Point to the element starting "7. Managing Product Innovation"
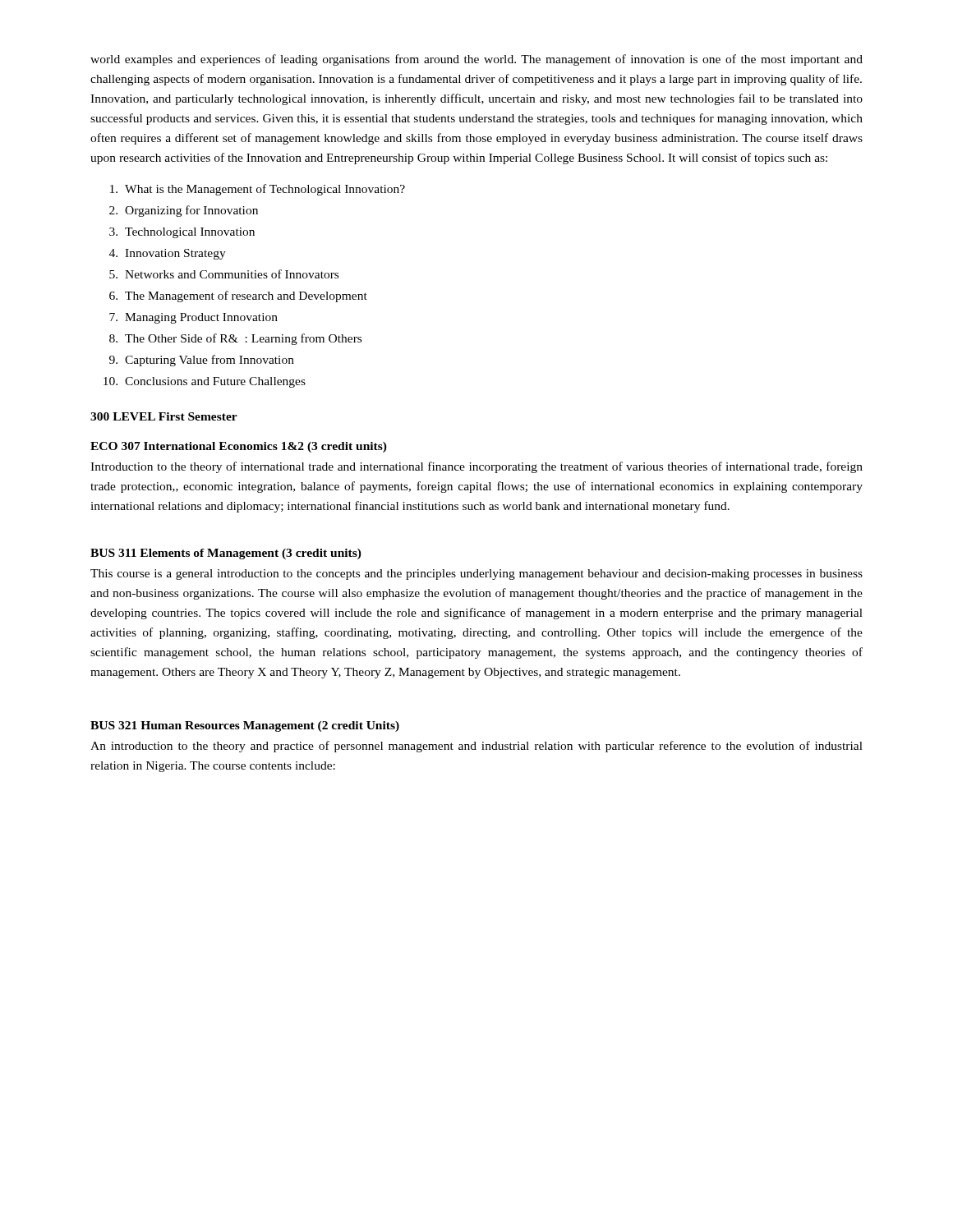953x1232 pixels. coord(184,317)
